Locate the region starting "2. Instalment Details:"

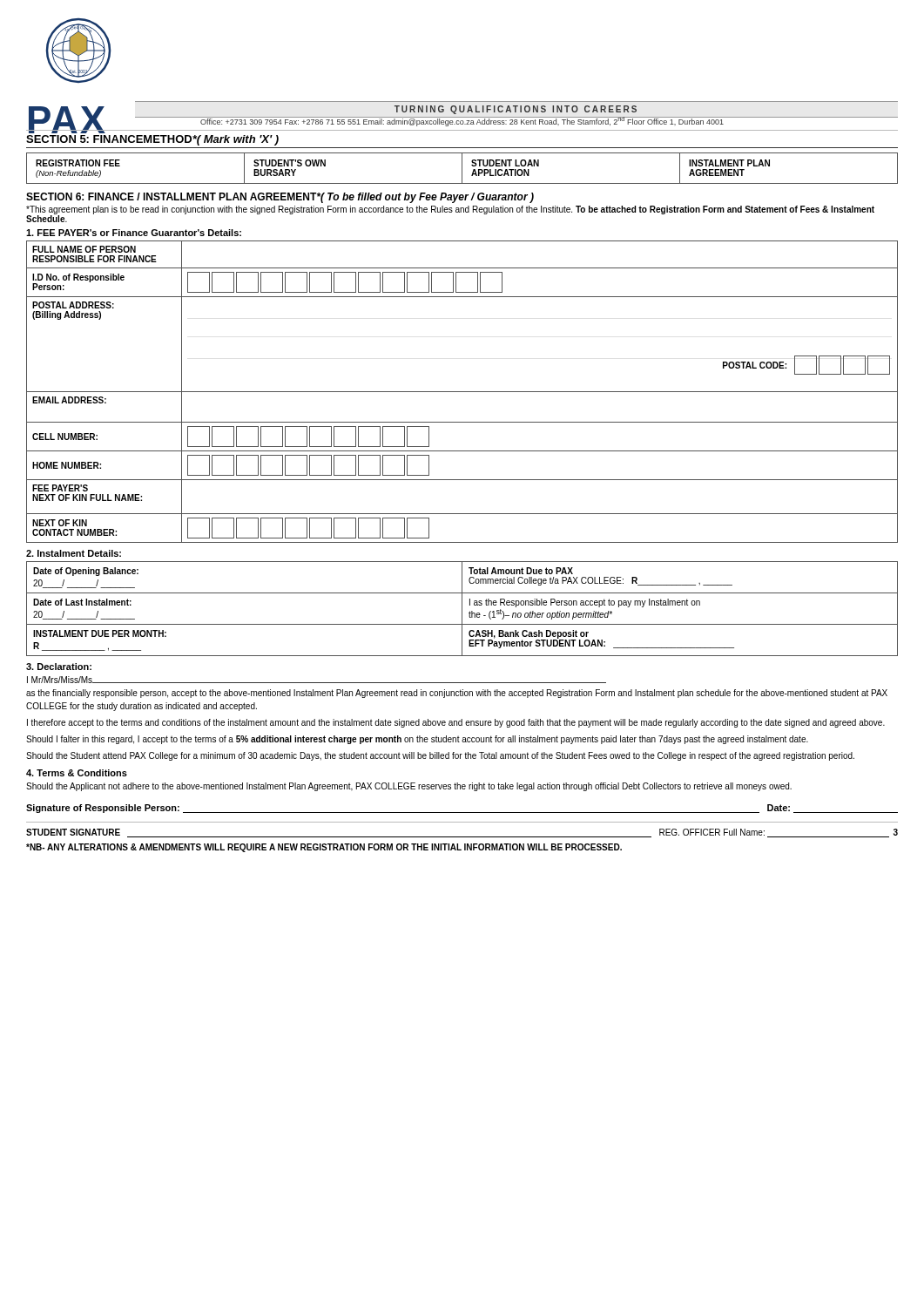pos(74,553)
